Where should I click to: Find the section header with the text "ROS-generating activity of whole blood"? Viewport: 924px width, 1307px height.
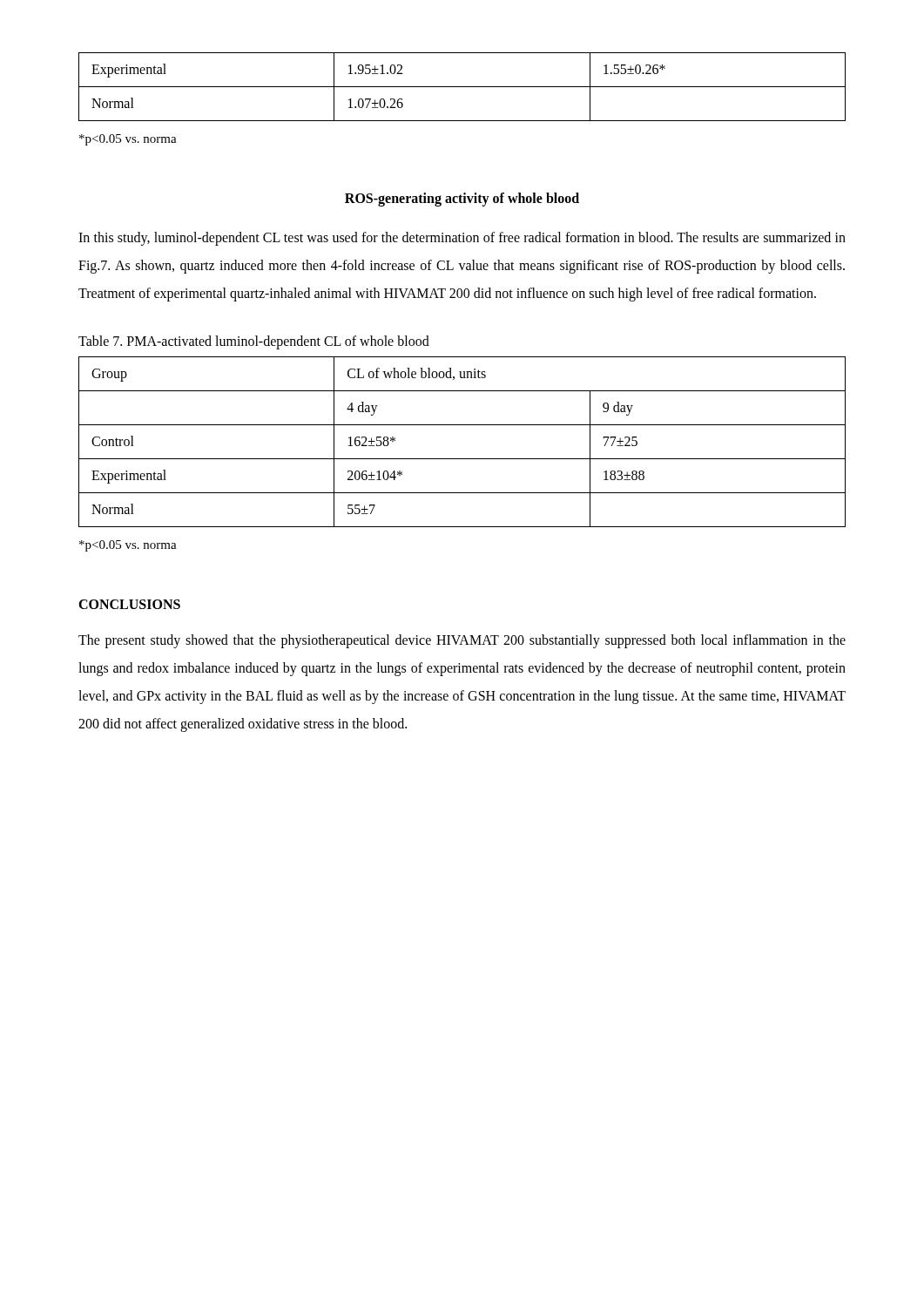pos(462,199)
